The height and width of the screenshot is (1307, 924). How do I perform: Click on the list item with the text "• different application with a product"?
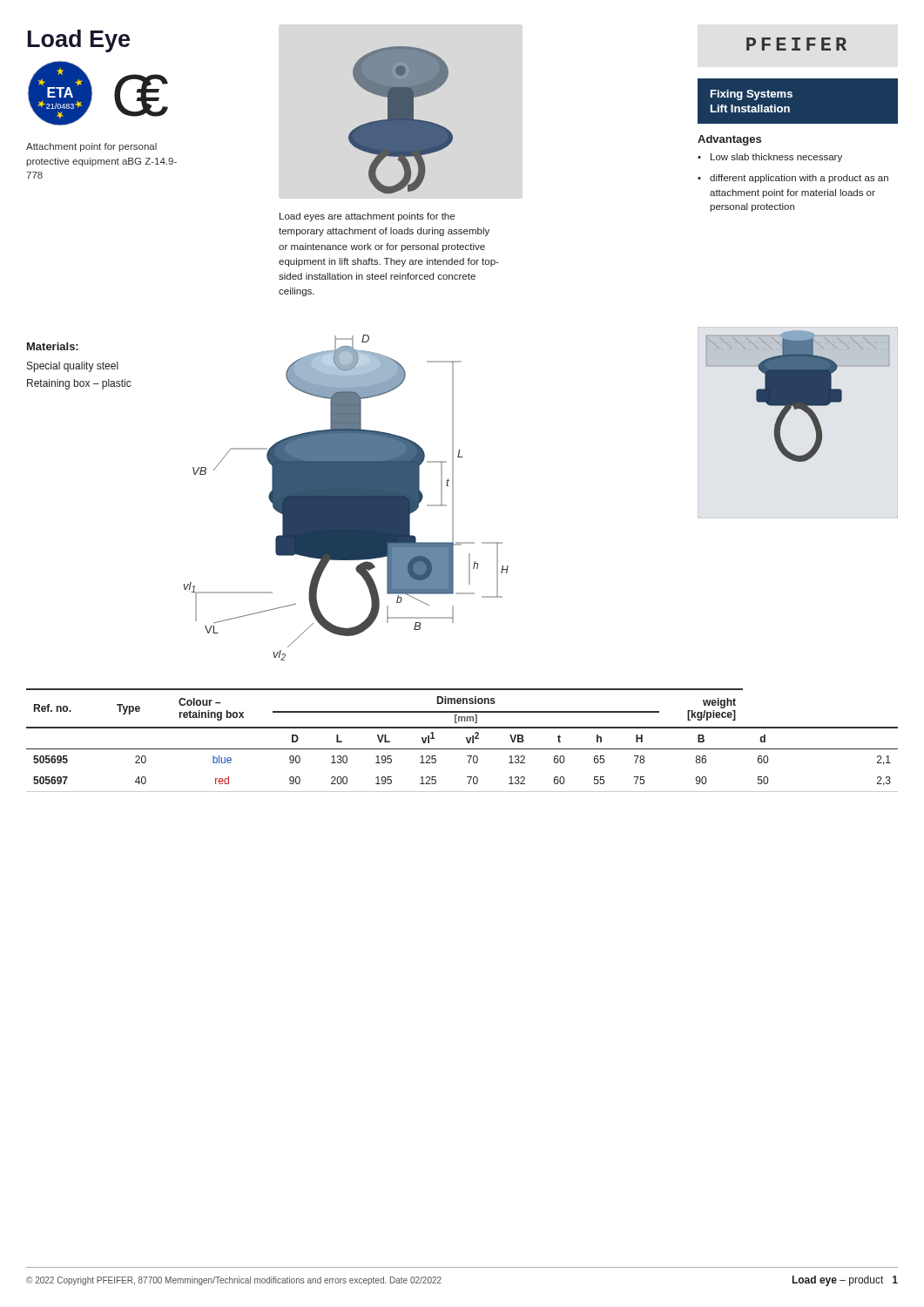click(798, 193)
